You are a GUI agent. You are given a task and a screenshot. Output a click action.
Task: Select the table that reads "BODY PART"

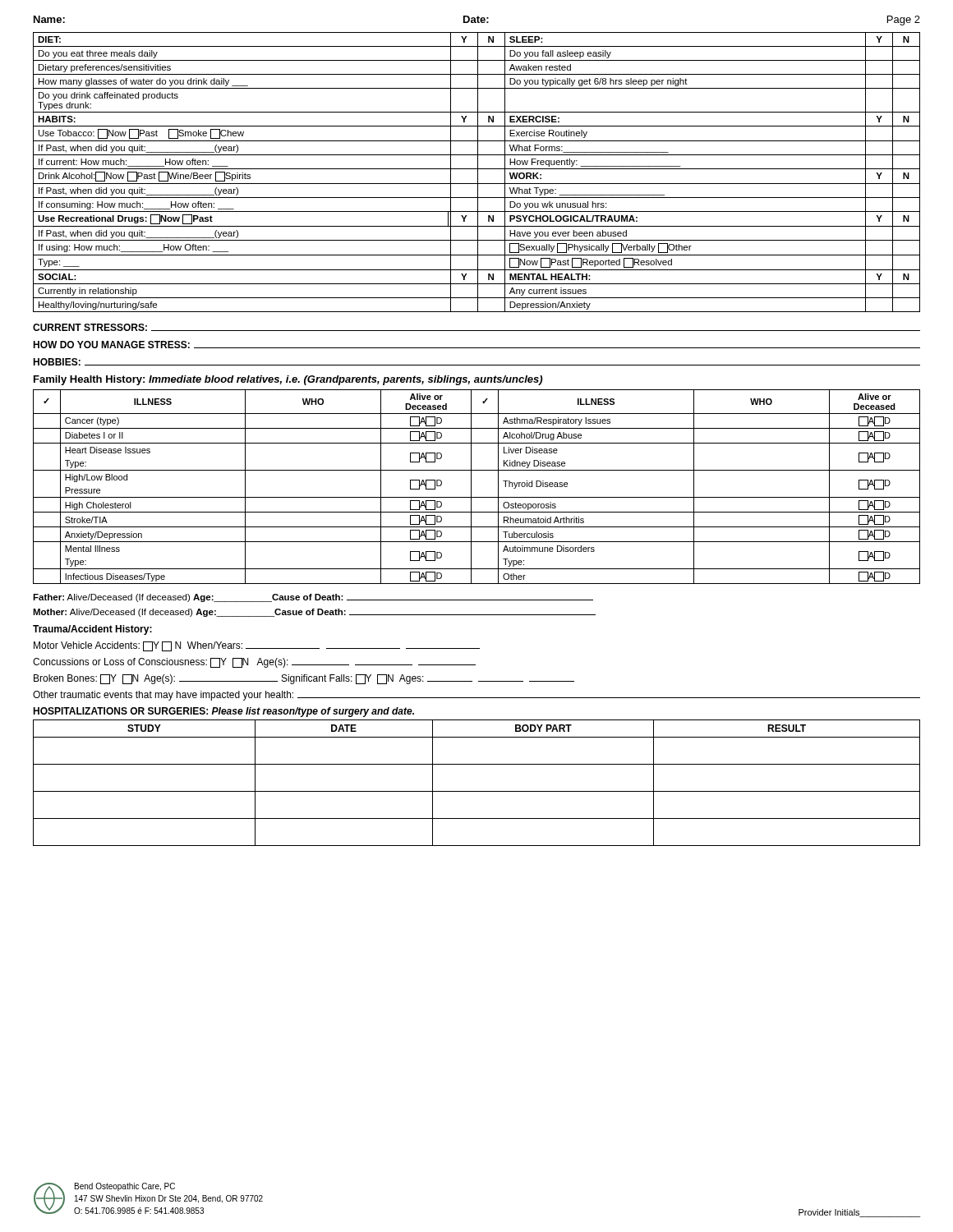coord(476,783)
